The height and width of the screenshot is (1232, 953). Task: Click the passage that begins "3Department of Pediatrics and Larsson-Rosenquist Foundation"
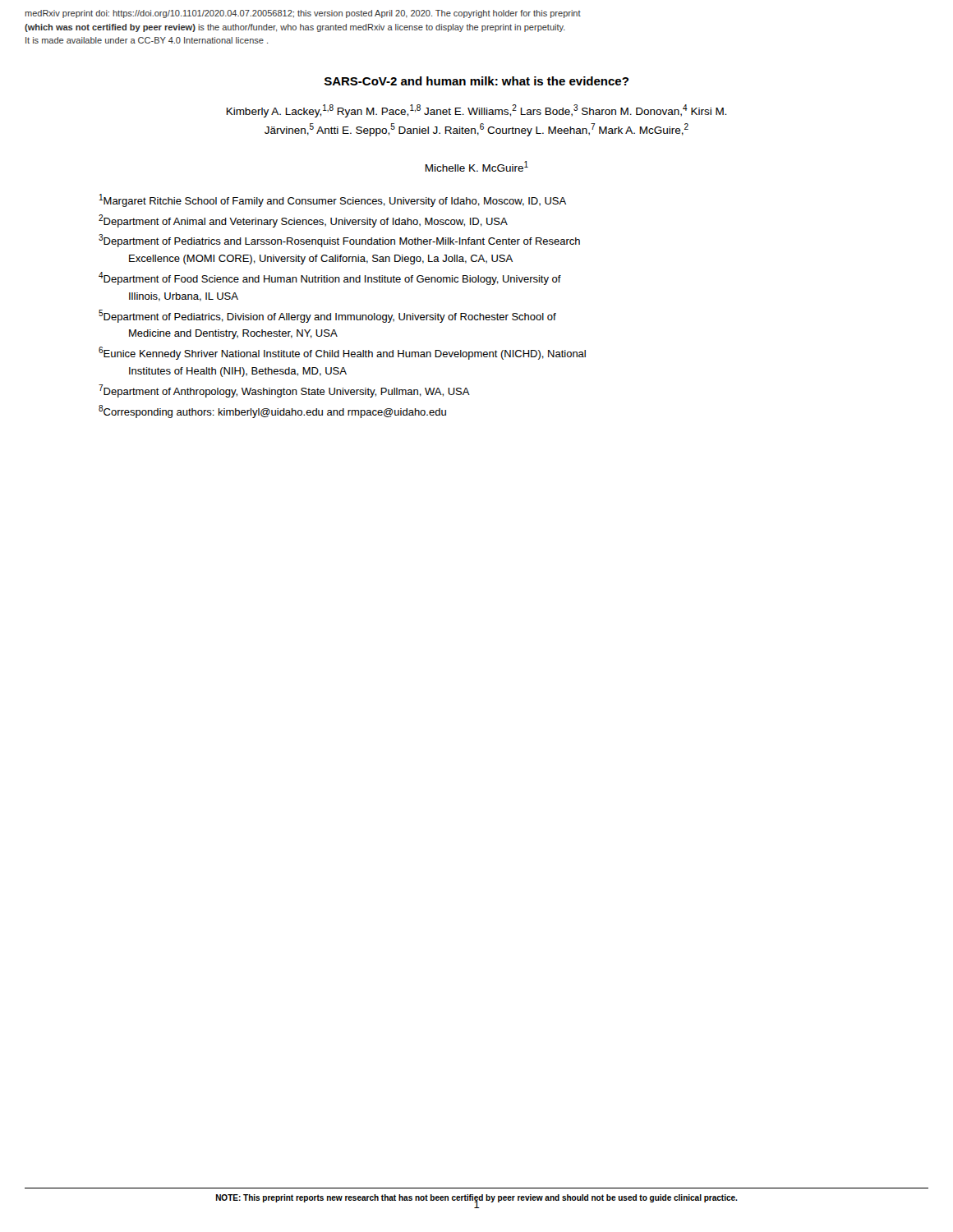click(340, 249)
